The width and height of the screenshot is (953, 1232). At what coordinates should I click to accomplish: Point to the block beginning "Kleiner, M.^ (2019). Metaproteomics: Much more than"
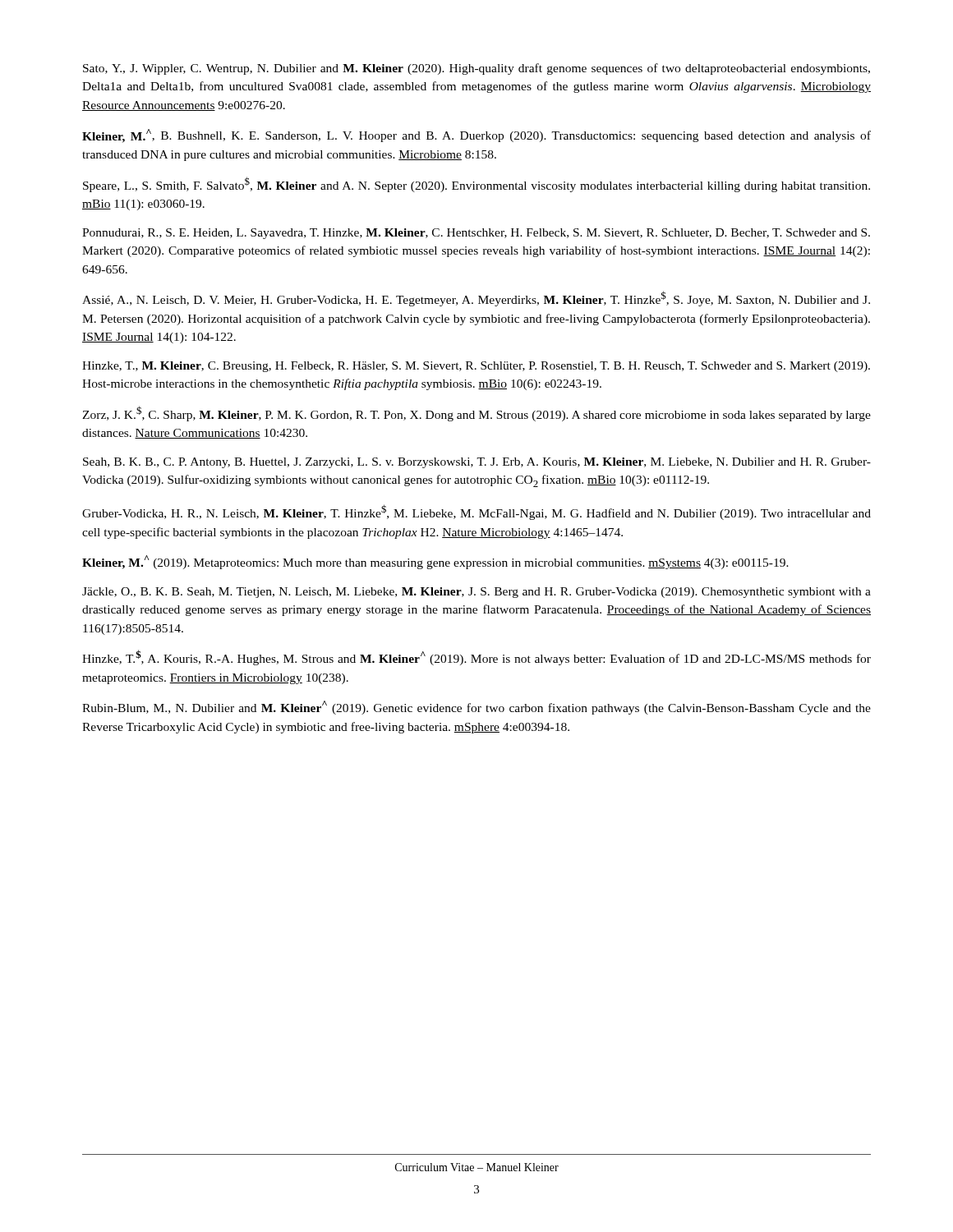[476, 562]
